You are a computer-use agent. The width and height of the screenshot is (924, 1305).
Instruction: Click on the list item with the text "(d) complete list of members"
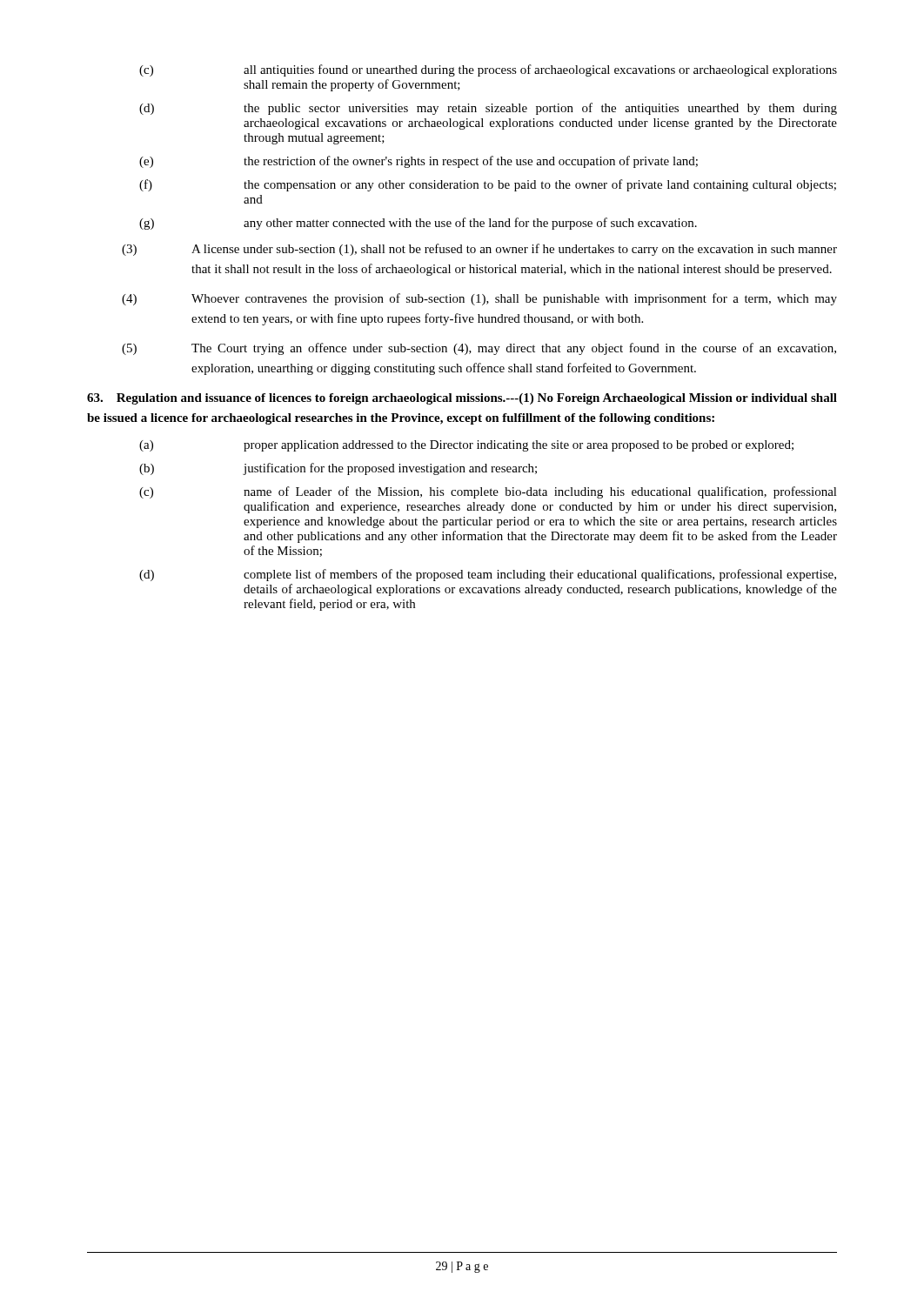[462, 589]
